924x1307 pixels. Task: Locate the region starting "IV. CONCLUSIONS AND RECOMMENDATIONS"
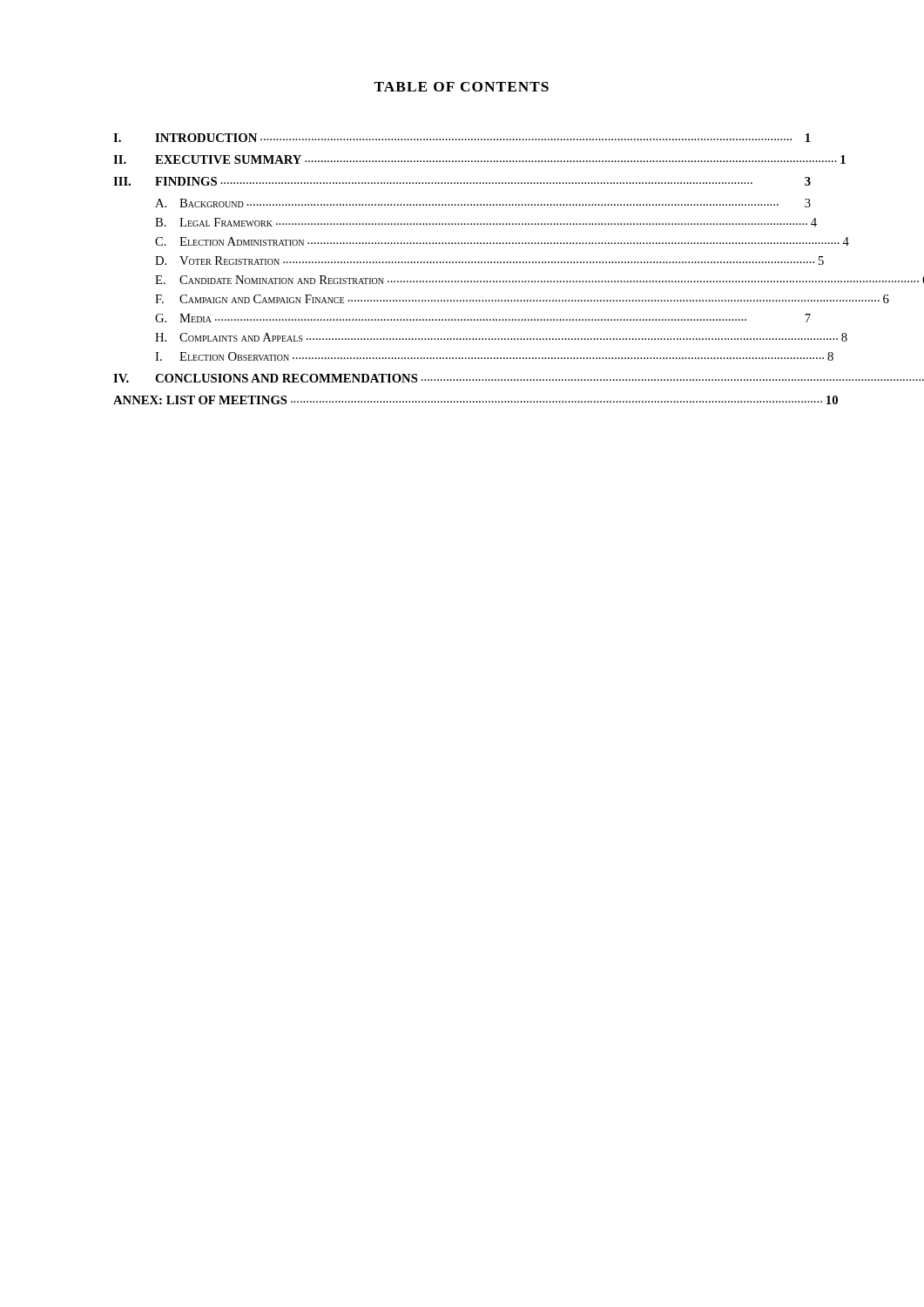click(462, 379)
